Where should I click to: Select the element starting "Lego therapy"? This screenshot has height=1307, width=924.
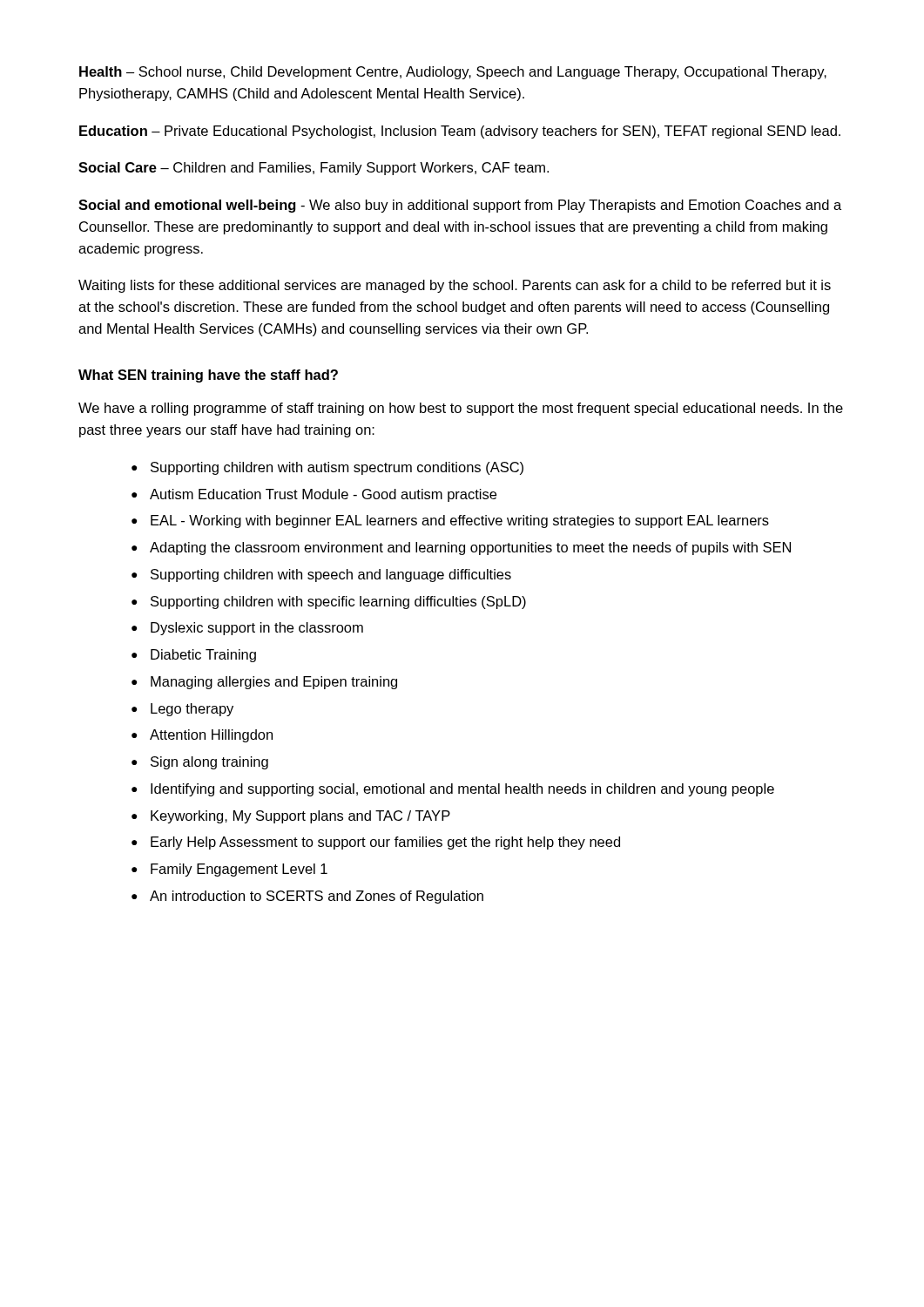click(192, 708)
